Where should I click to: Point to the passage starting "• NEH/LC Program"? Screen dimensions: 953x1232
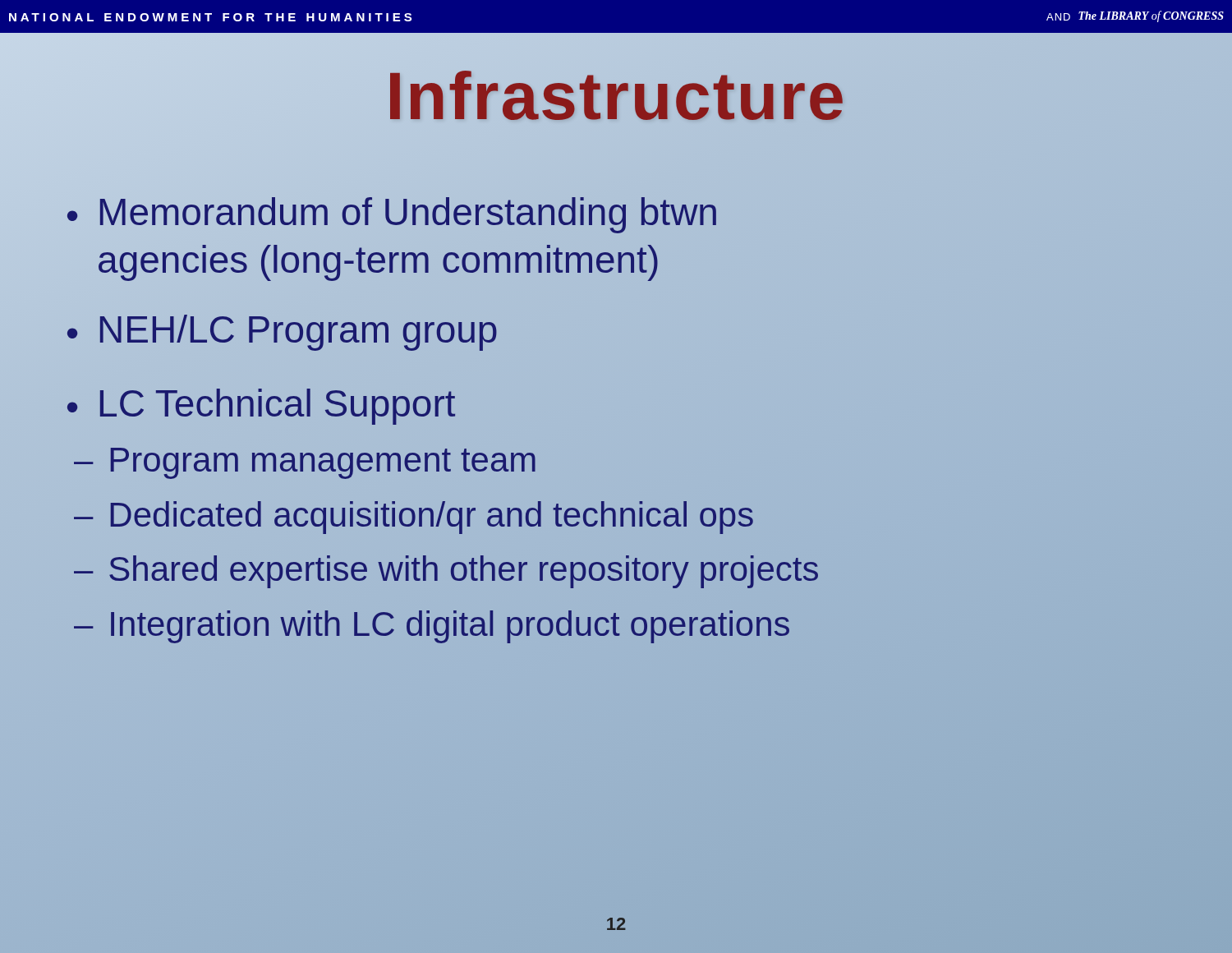pyautogui.click(x=282, y=333)
